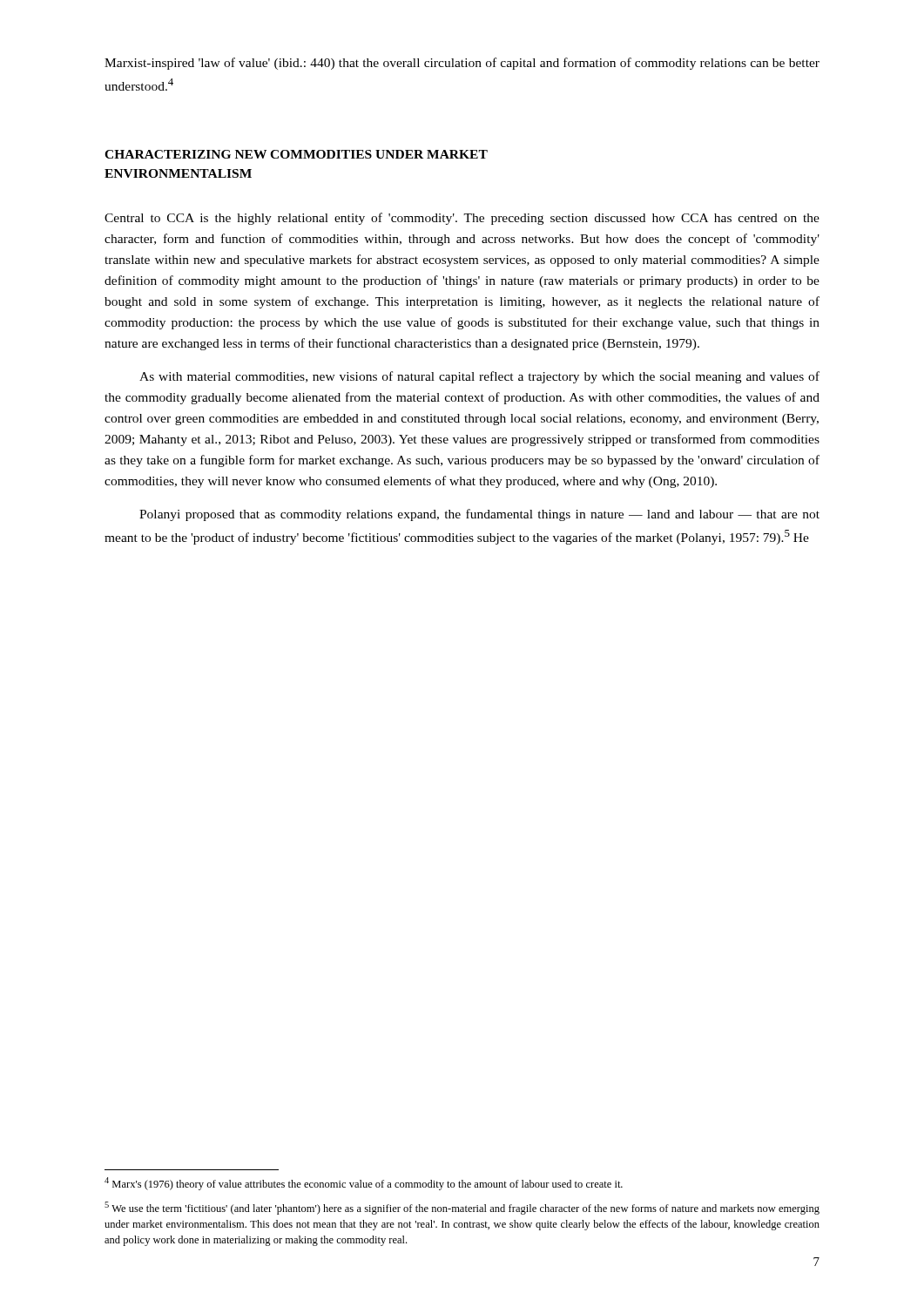Find the footnote that says "5 We use the term"

(462, 1223)
